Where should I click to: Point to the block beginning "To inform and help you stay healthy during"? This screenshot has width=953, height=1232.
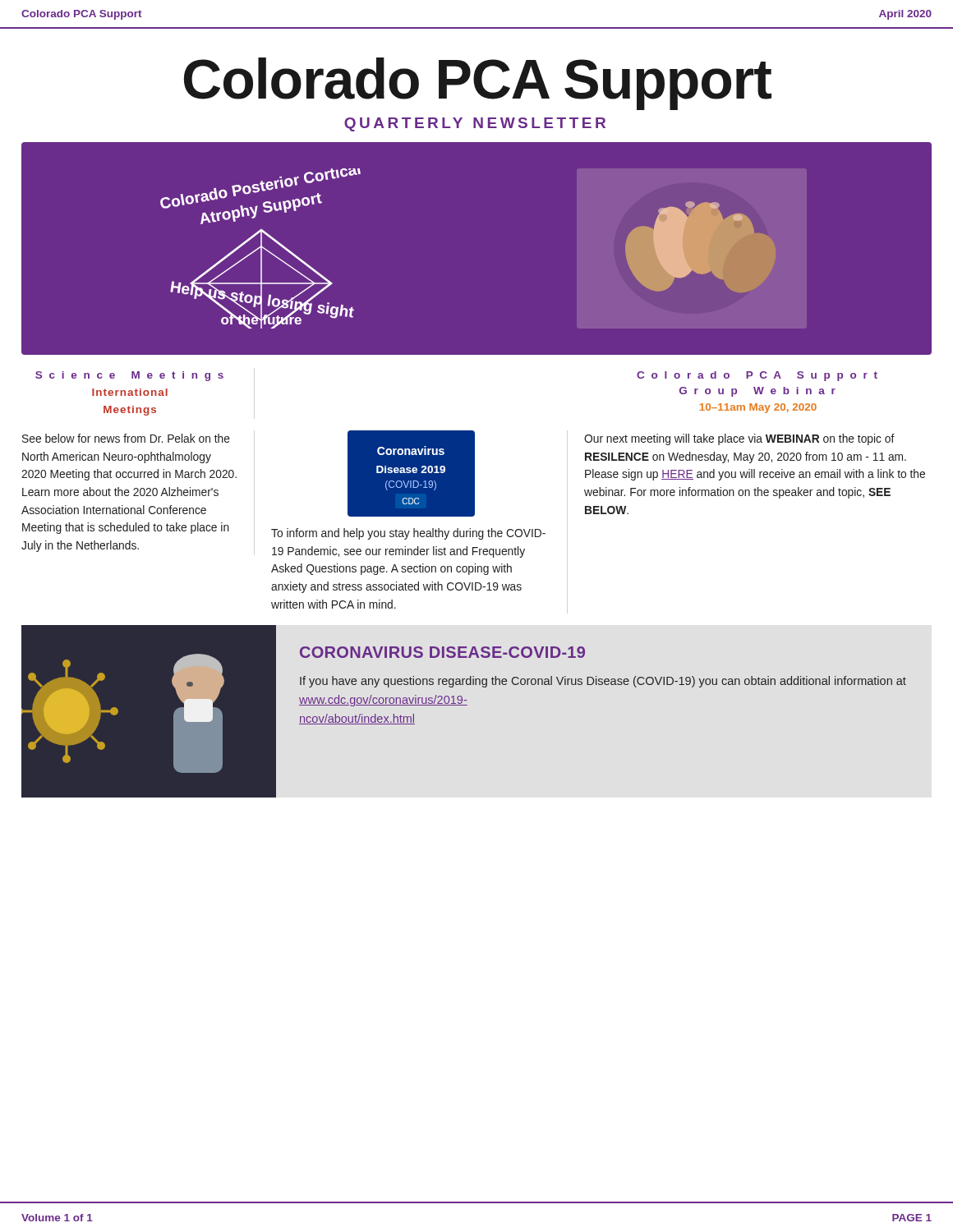point(411,569)
